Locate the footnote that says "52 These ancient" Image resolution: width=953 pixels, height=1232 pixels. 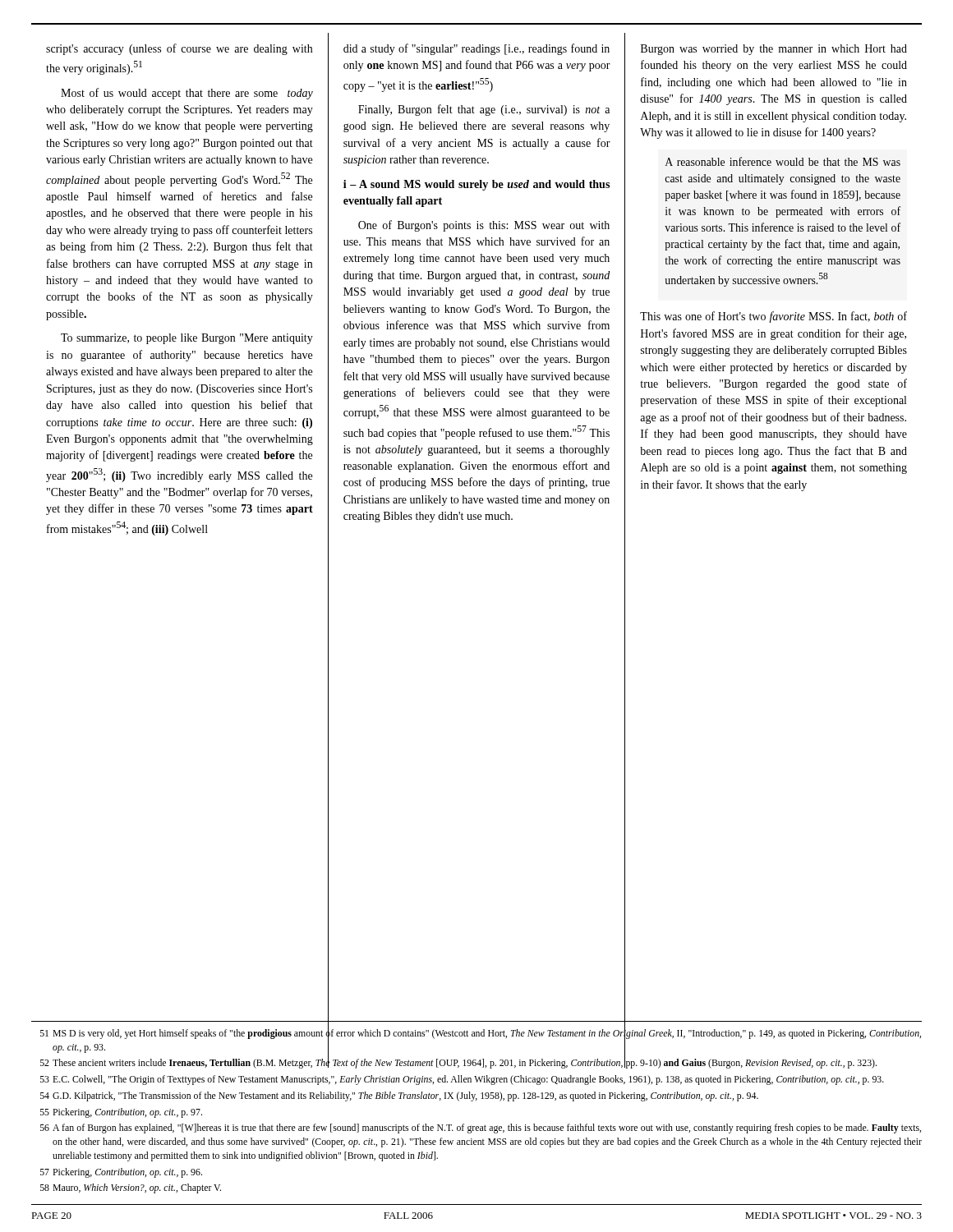click(476, 1063)
